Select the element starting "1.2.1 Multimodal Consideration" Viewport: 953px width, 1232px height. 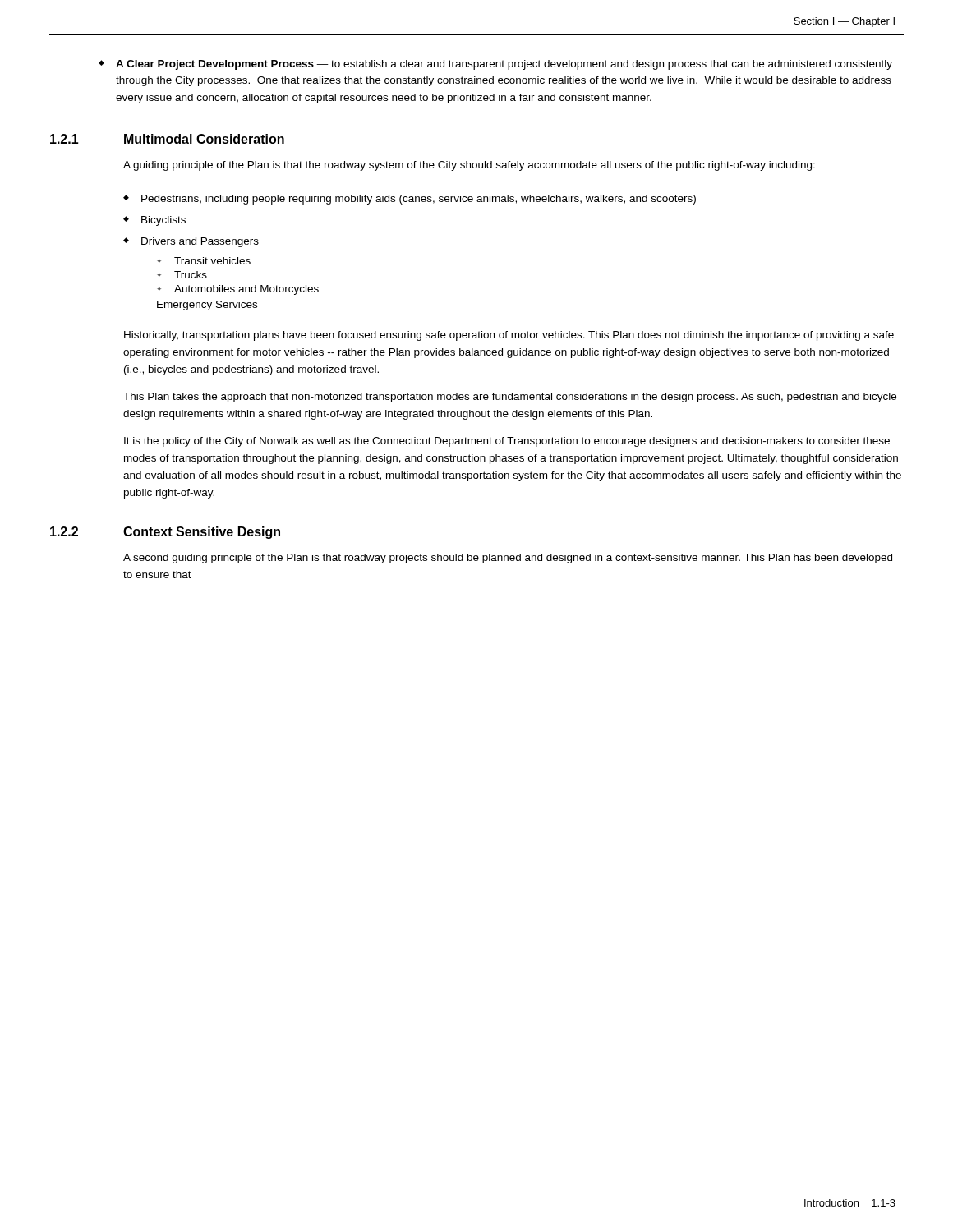[x=167, y=139]
